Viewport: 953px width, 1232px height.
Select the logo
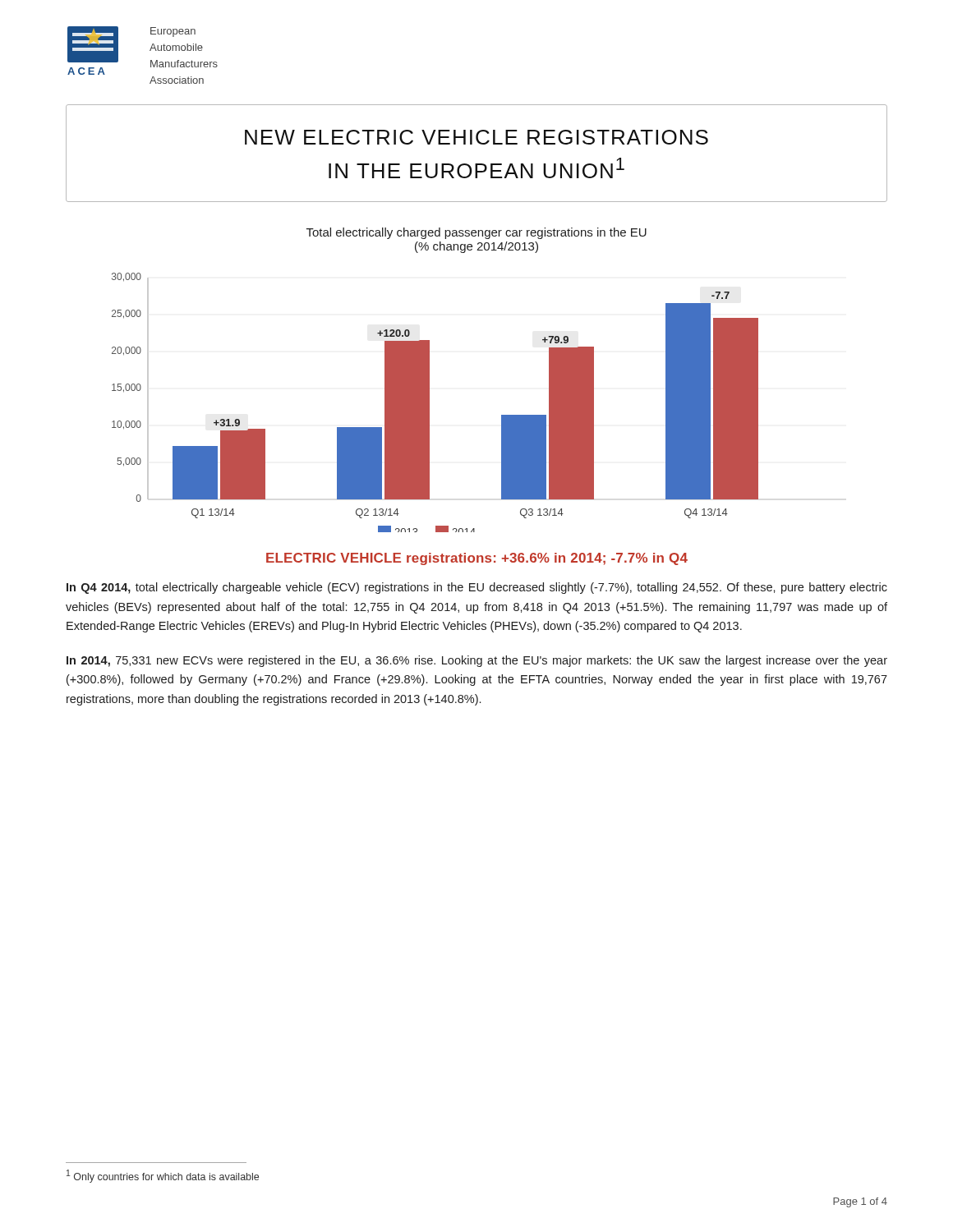tap(476, 45)
